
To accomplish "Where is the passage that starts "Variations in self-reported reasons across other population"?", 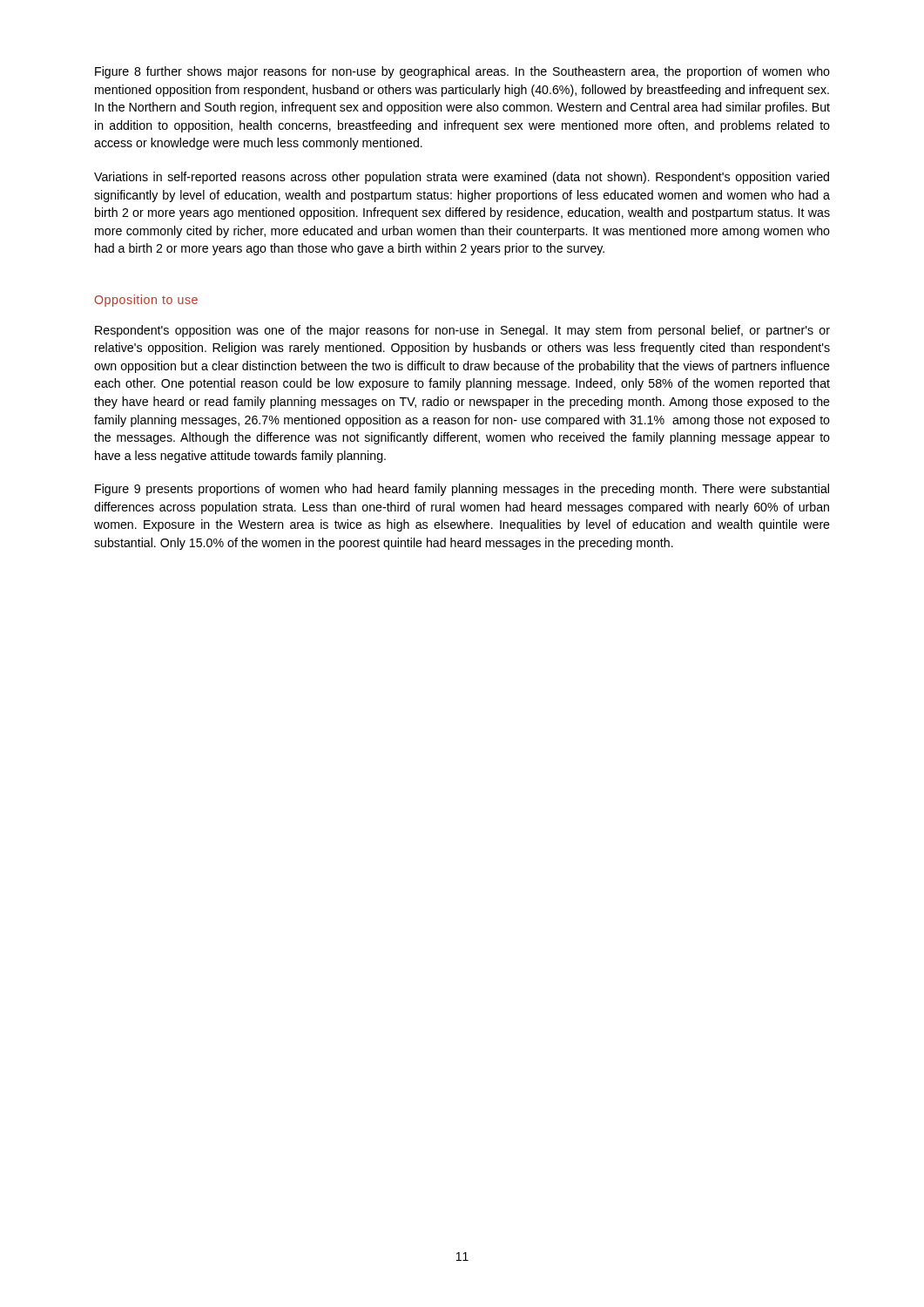I will [462, 213].
